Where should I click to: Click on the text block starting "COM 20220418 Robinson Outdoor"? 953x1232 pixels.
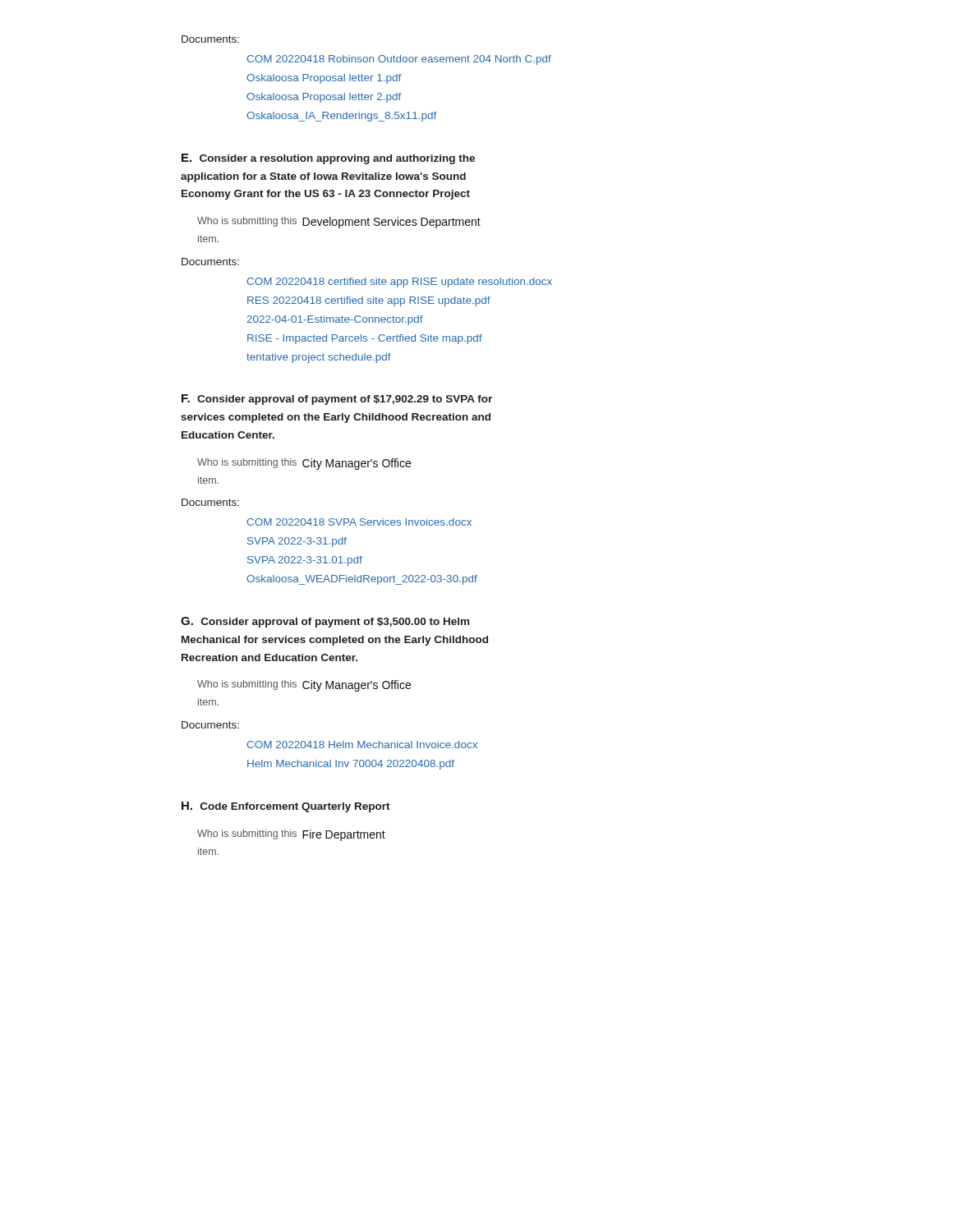pos(399,59)
